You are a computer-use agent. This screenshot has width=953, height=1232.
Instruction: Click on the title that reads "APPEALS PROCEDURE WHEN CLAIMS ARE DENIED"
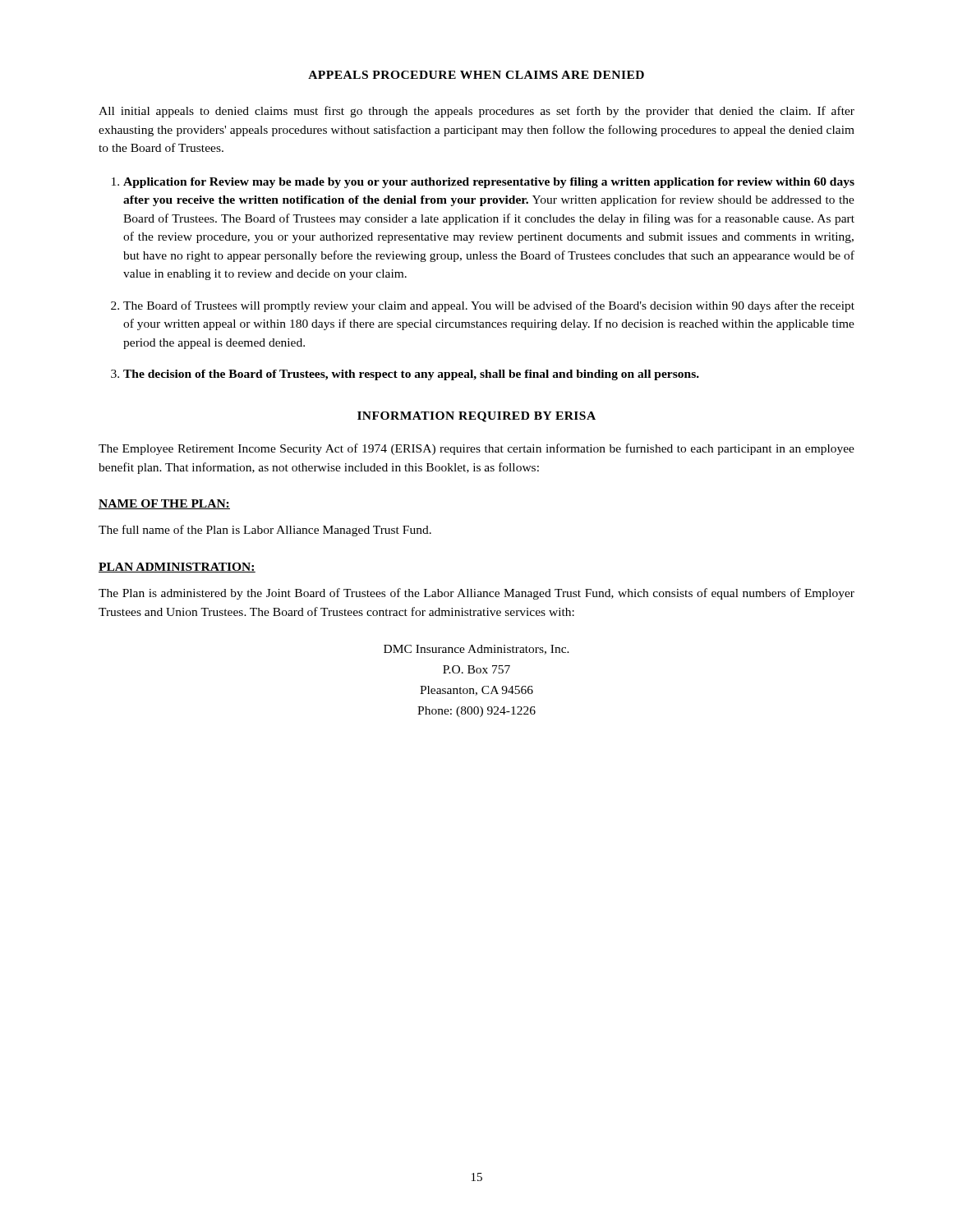476,74
